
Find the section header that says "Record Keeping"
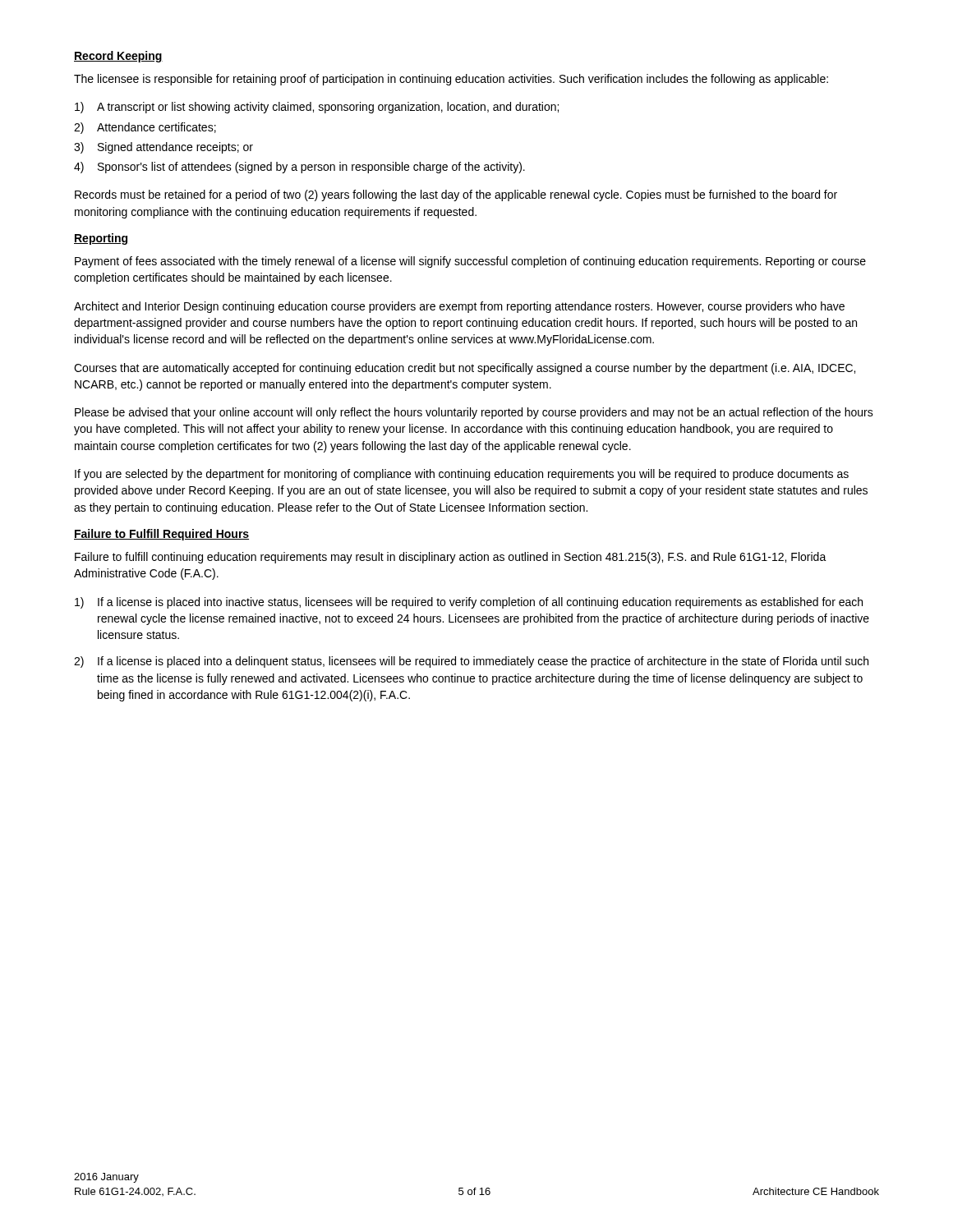(x=118, y=56)
